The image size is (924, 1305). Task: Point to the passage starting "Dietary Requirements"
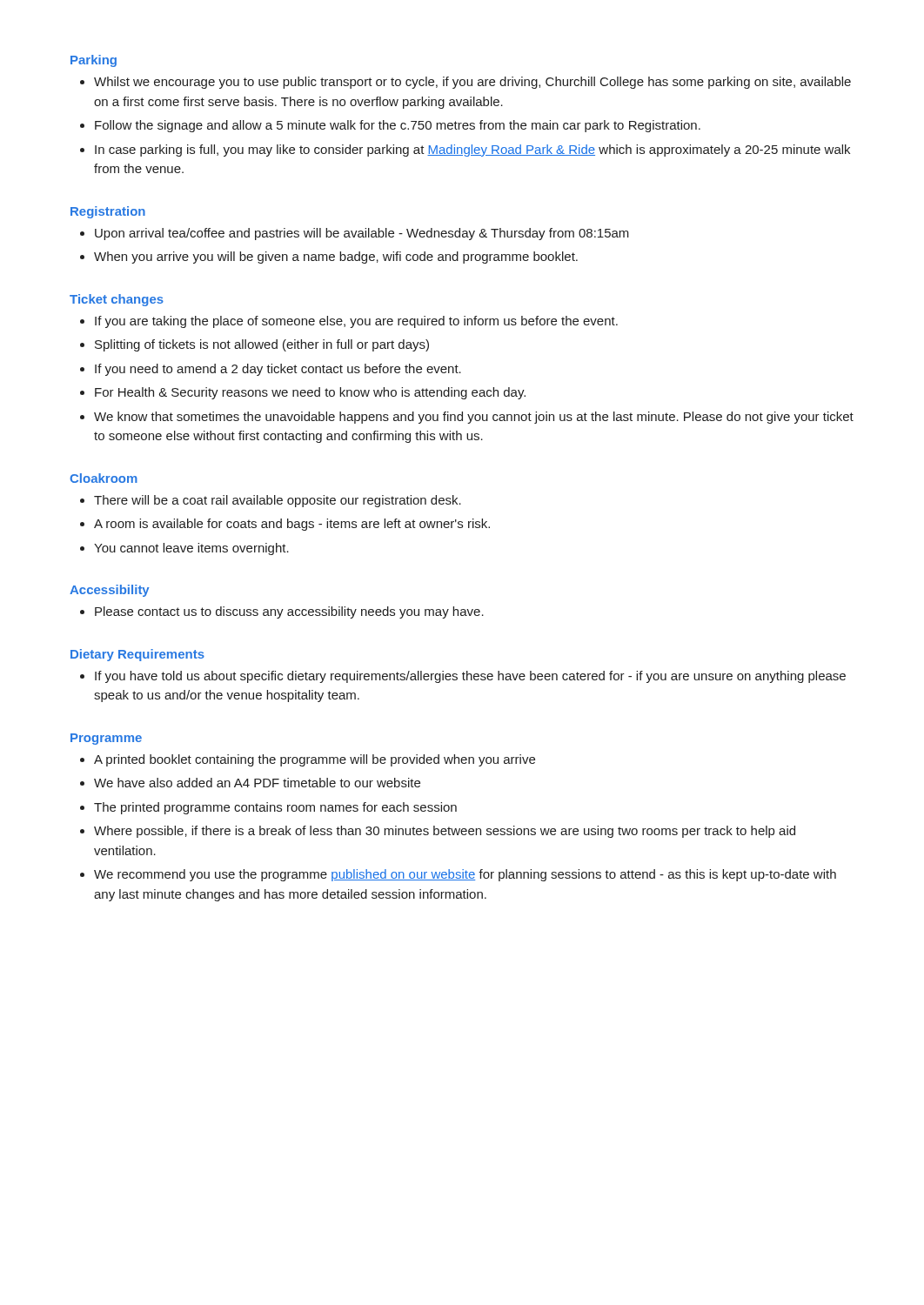tap(137, 653)
